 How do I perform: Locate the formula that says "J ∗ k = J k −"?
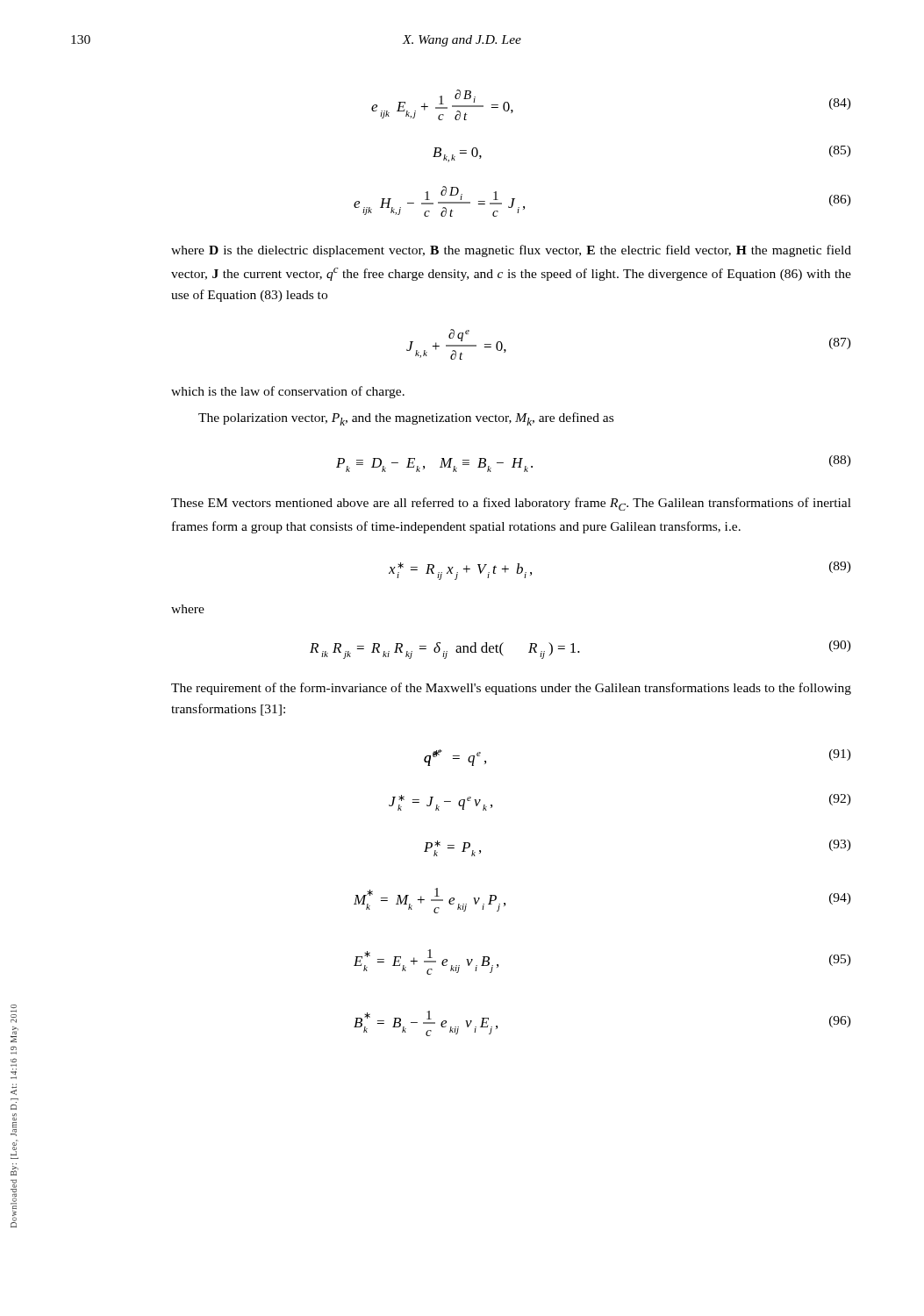[x=430, y=802]
